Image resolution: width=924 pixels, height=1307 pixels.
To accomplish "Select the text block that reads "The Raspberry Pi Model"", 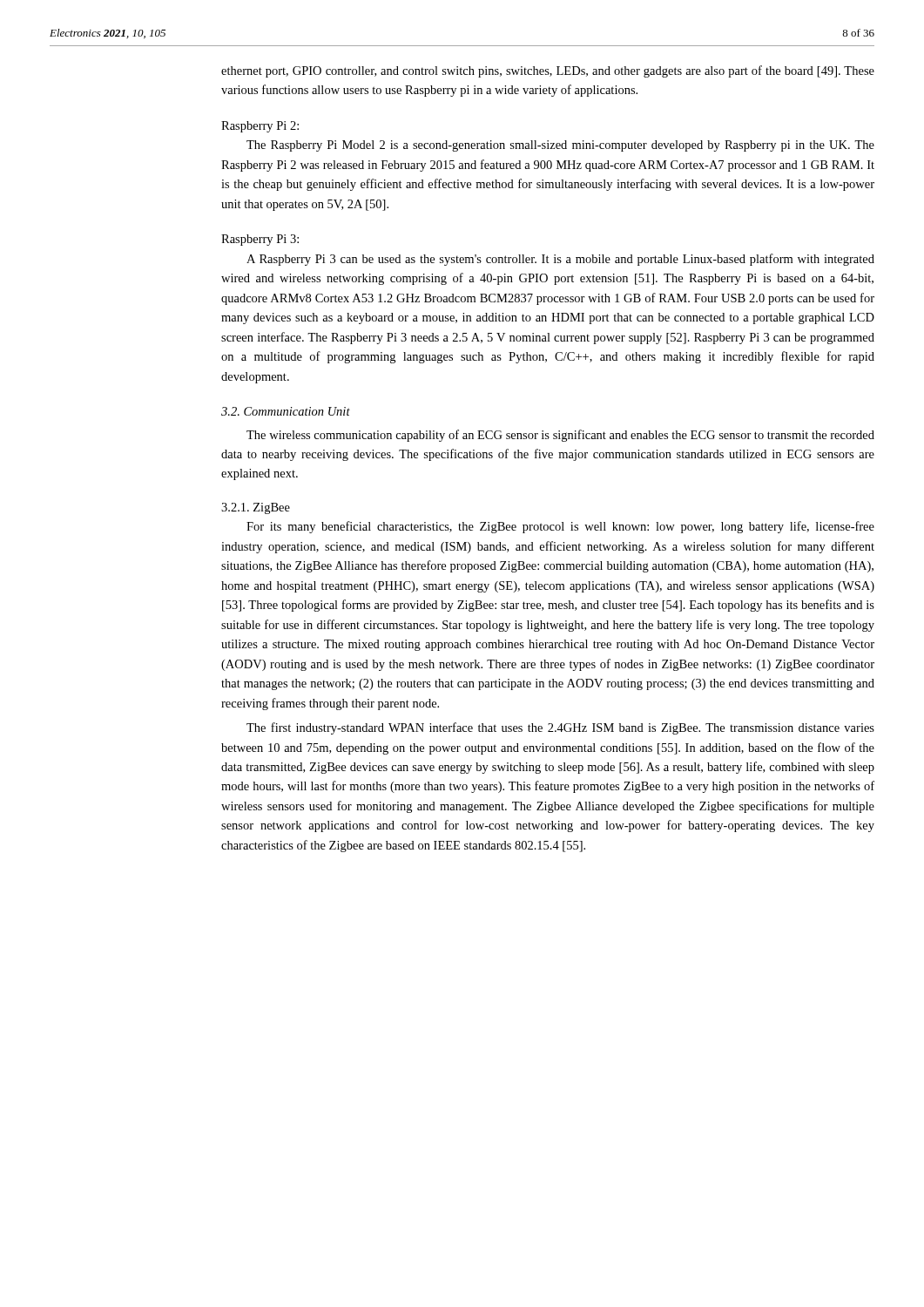I will (548, 175).
